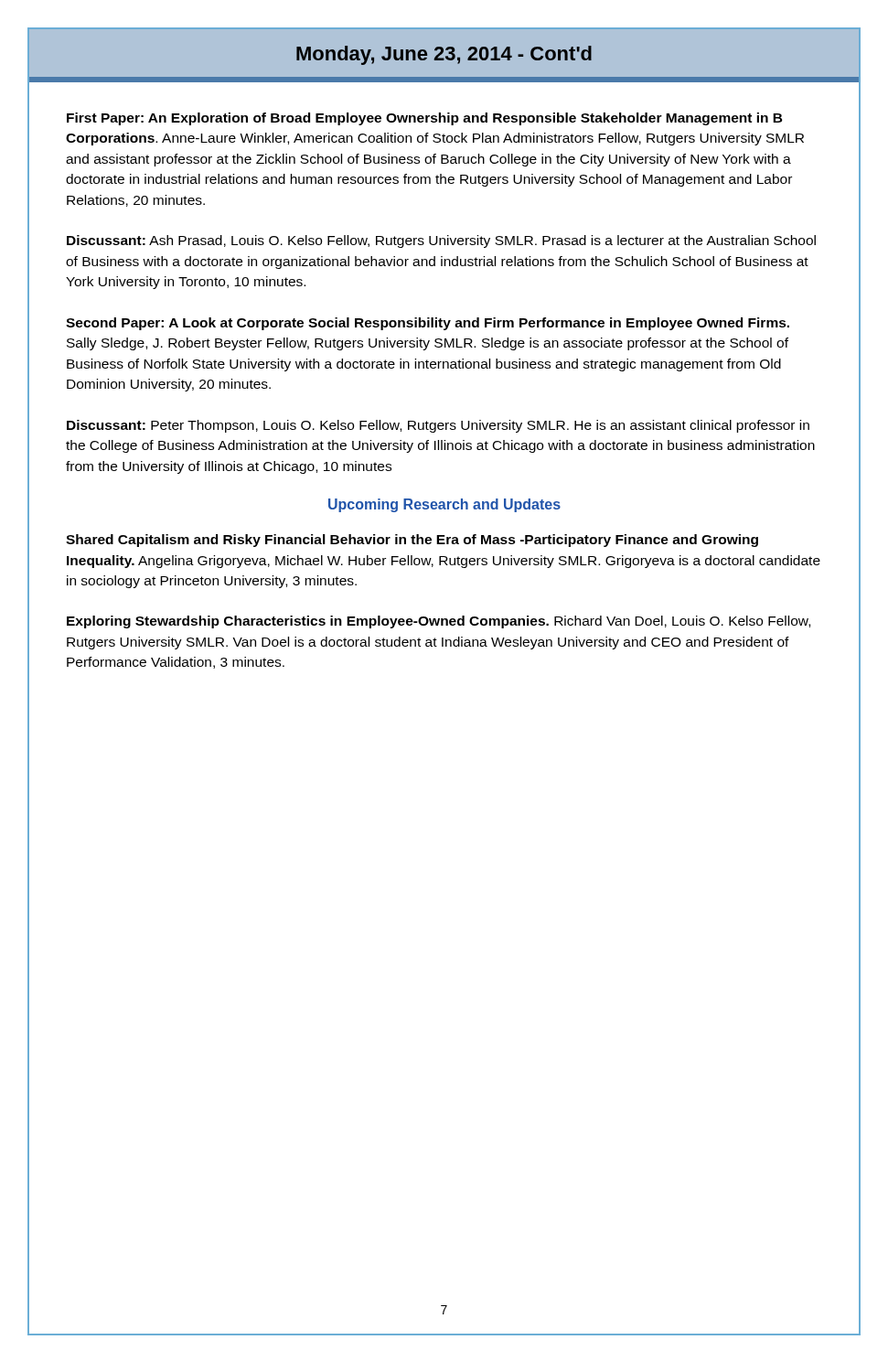Screen dimensions: 1372x888
Task: Select the text block that says "First Paper: An Exploration of Broad Employee Ownership"
Action: (x=435, y=159)
